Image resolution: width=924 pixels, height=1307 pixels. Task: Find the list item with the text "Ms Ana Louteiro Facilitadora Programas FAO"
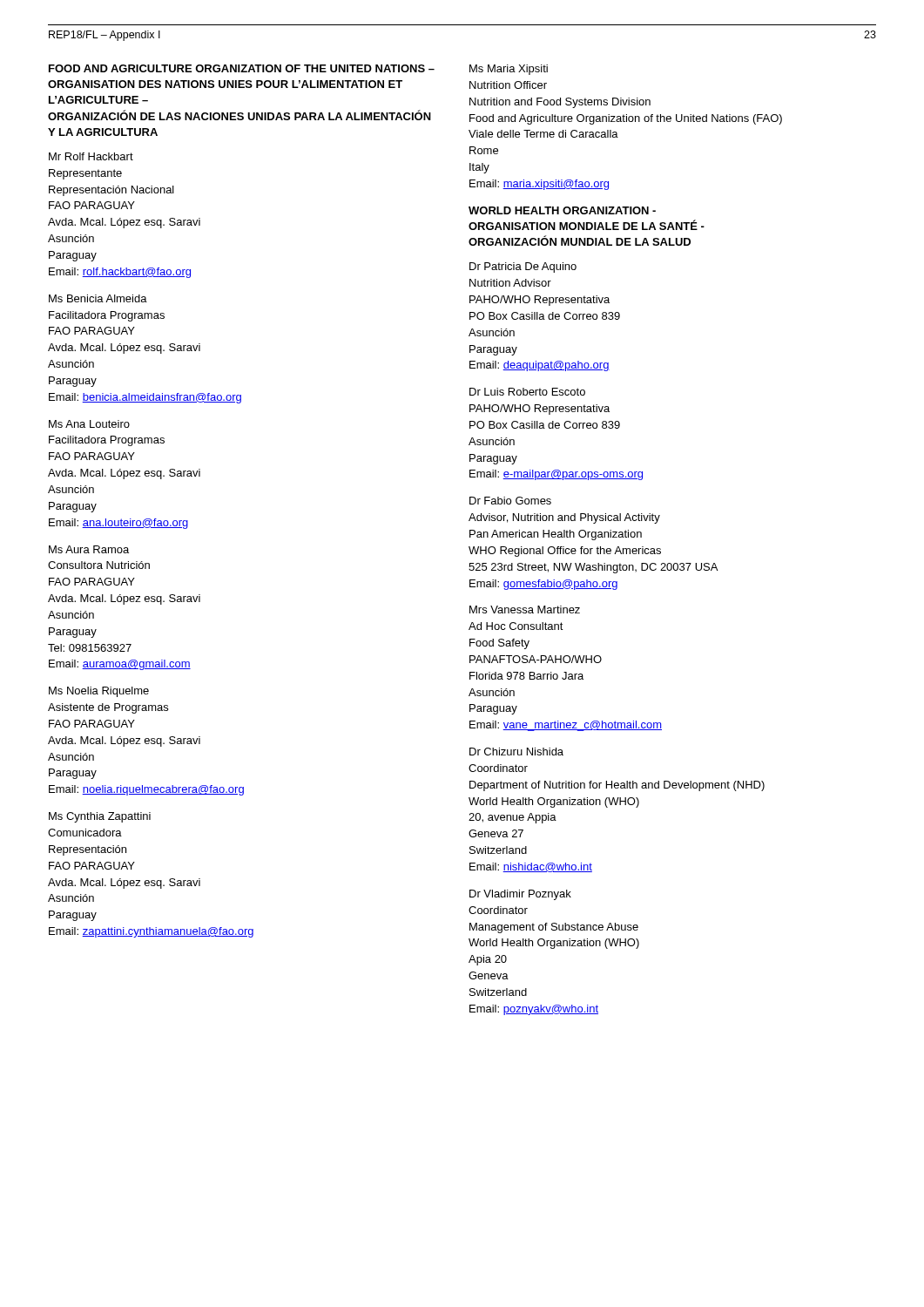click(x=124, y=473)
